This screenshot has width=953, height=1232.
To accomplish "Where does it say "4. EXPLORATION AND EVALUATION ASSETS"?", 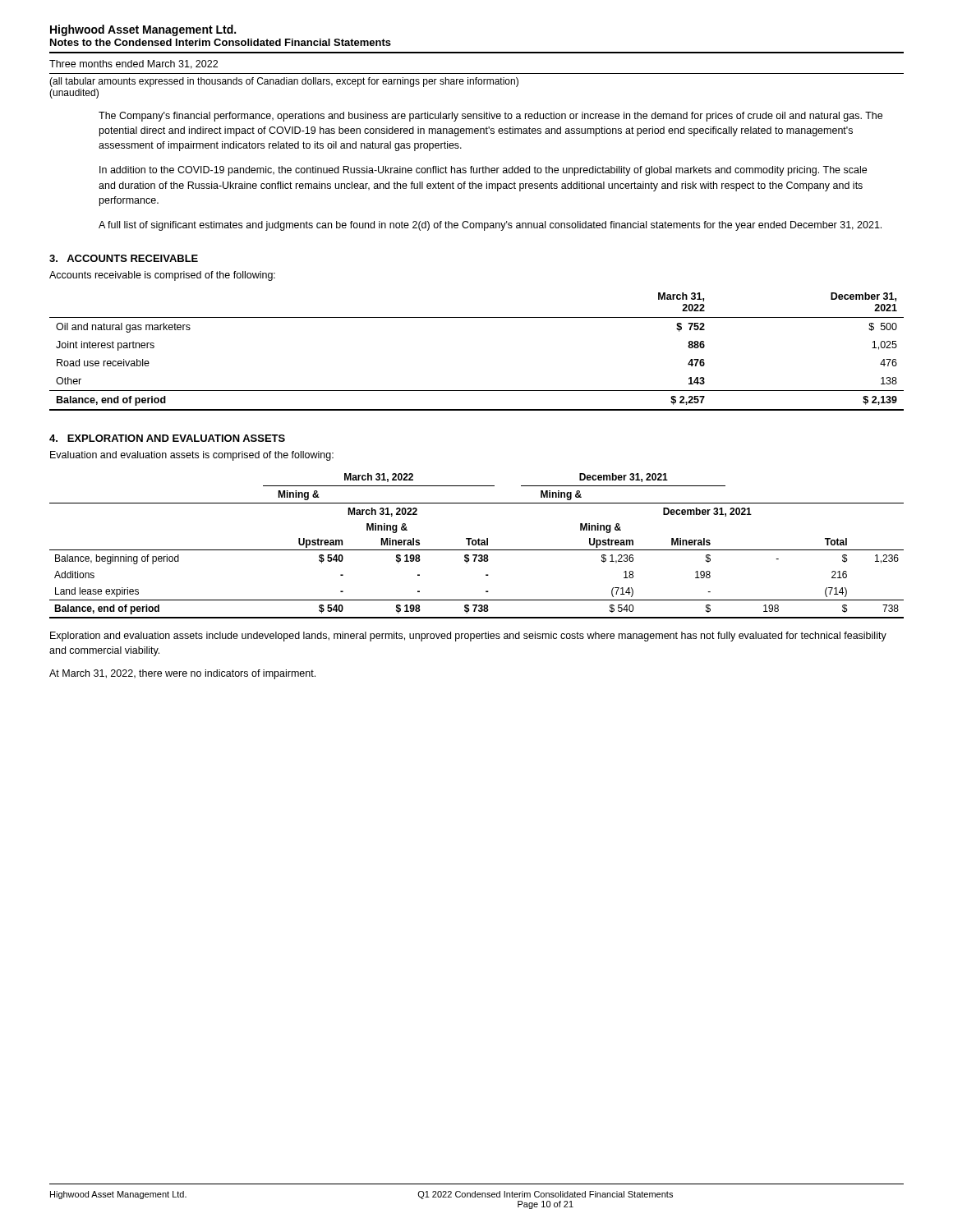I will (167, 438).
